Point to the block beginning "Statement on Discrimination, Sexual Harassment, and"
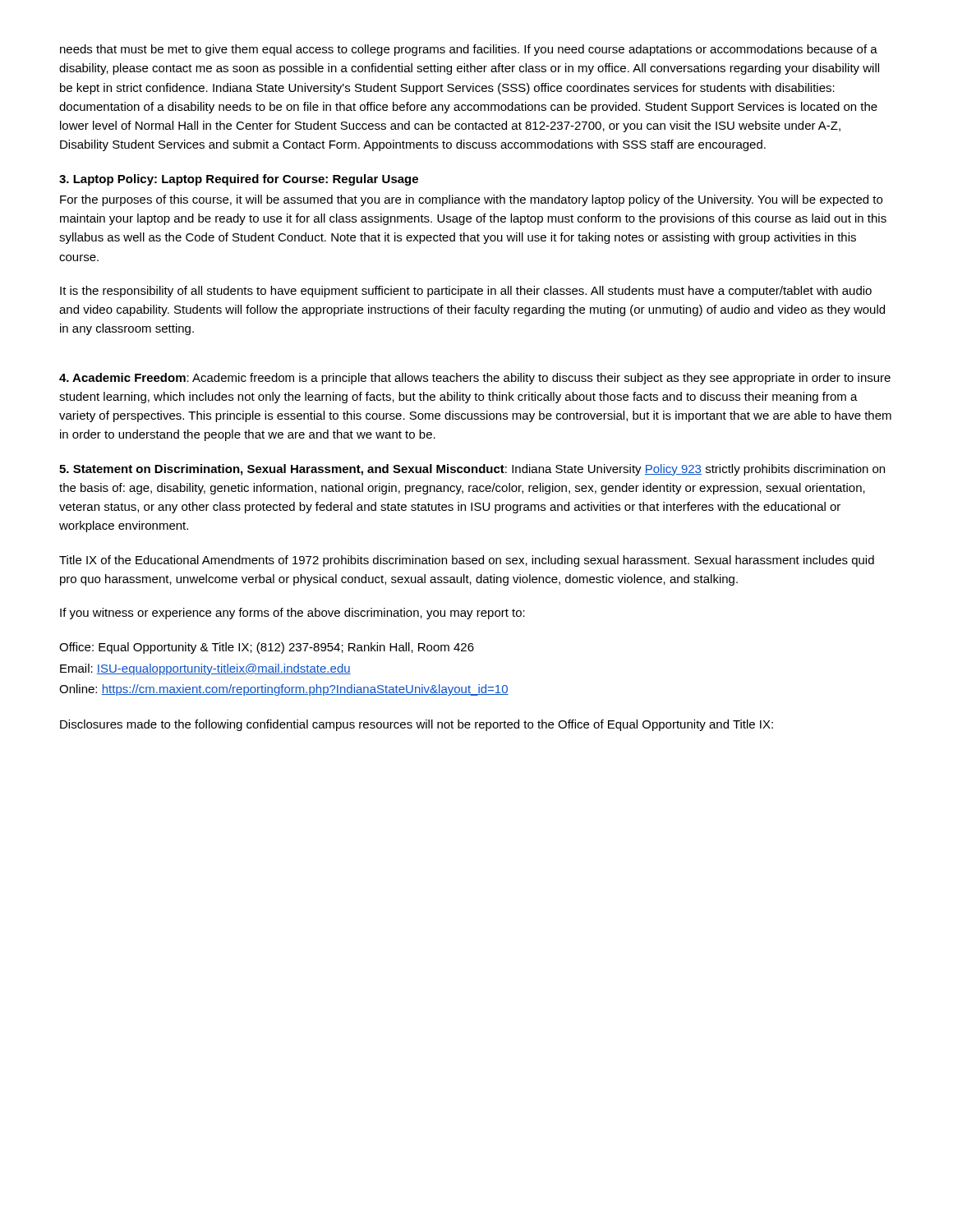 472,497
